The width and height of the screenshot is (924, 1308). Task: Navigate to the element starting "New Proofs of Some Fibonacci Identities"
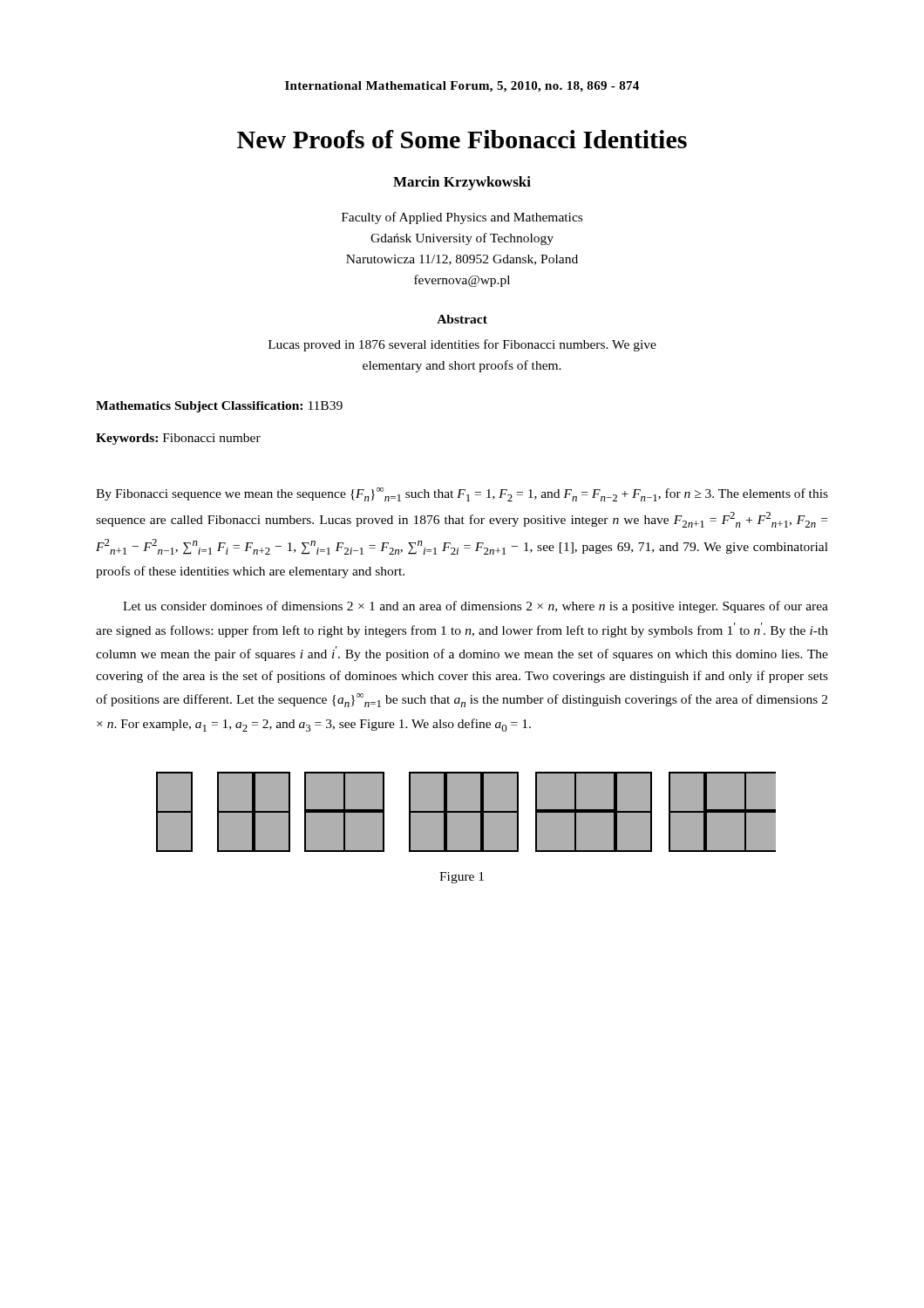point(462,139)
